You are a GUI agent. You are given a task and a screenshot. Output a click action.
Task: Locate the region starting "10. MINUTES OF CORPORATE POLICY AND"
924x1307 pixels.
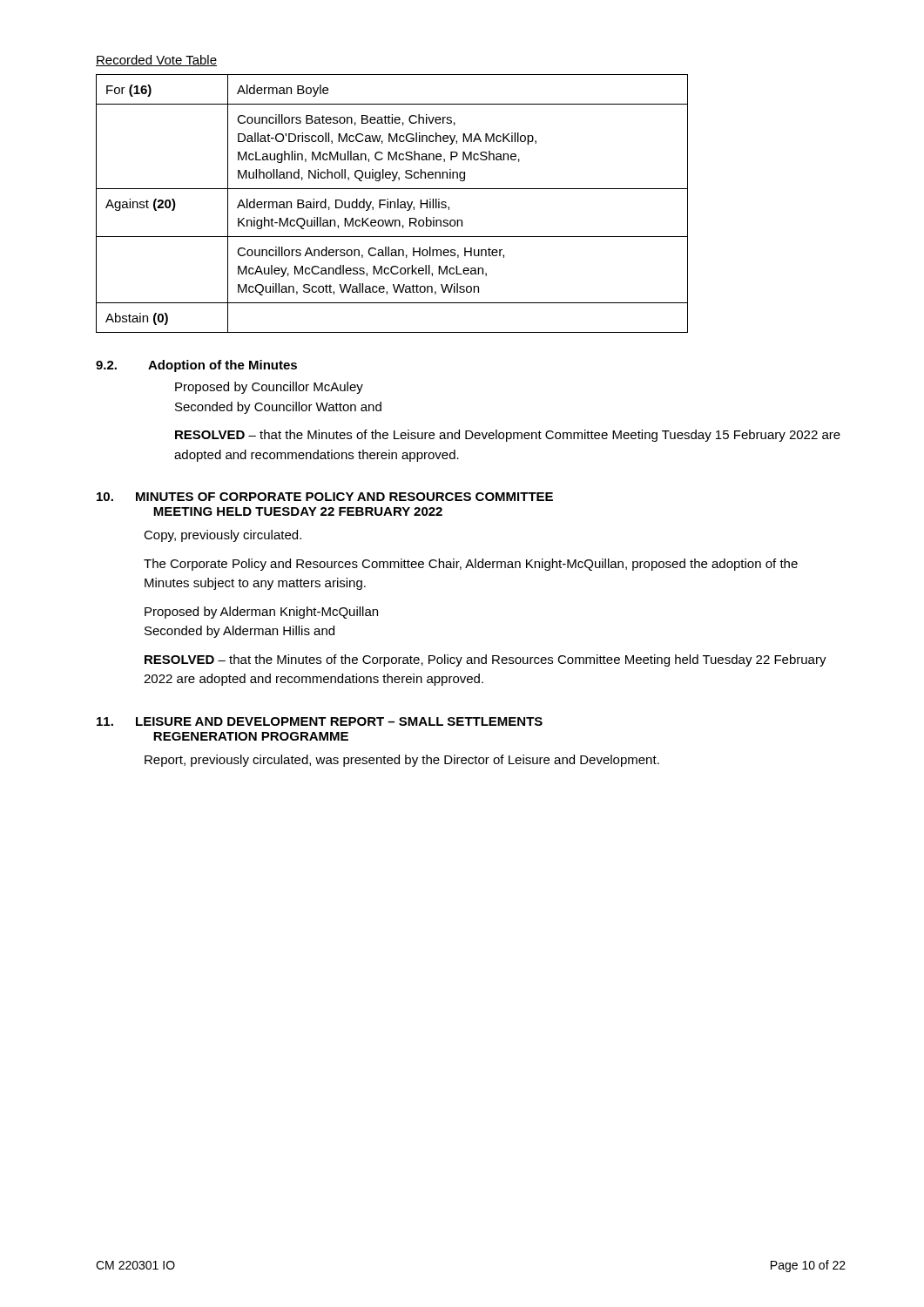[x=325, y=504]
